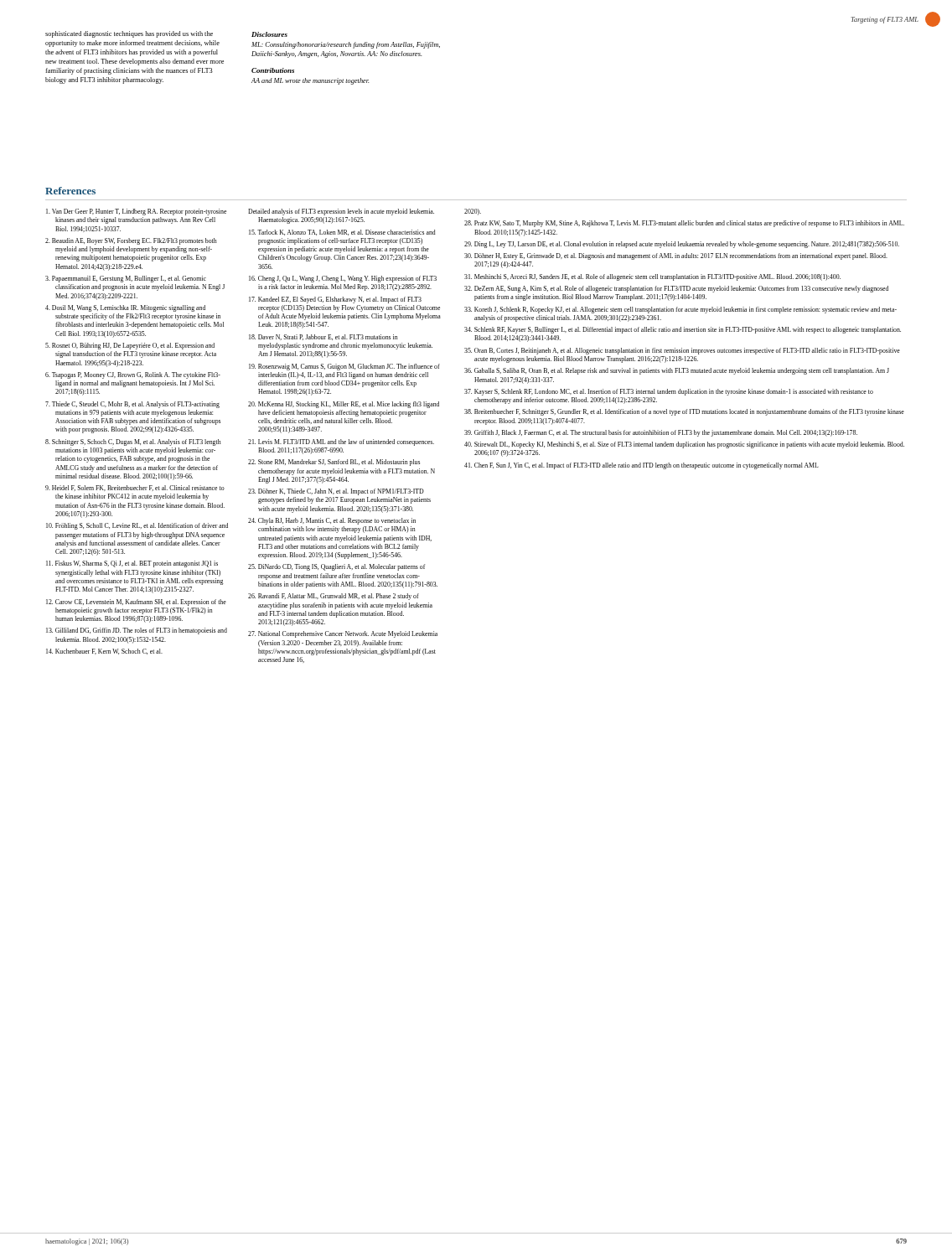Point to the passage starting "23. Döhner K, Thiede C, Jahn N, et"
The height and width of the screenshot is (1257, 952).
[x=339, y=500]
